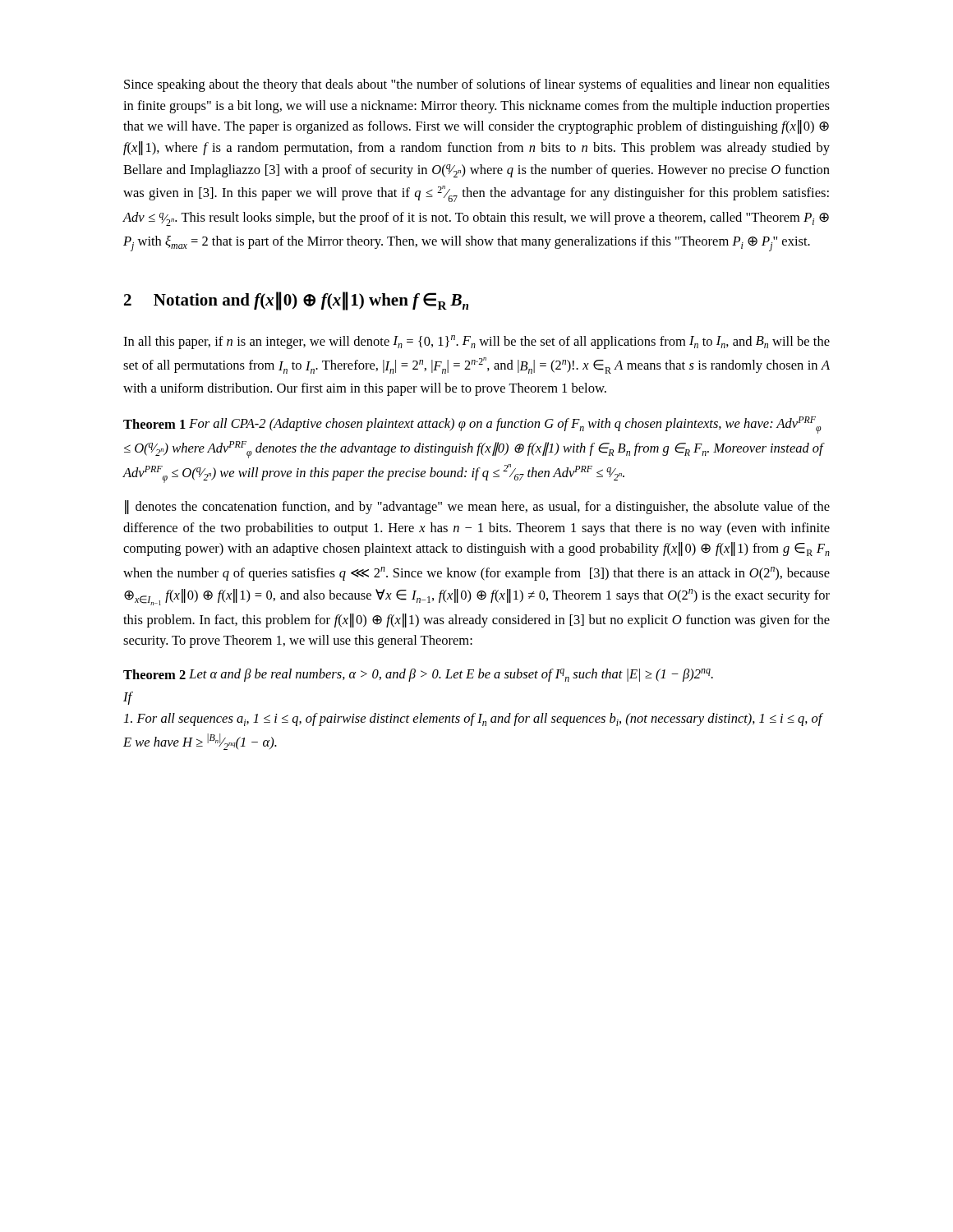Click on the section header that says "2 Notation and f(x‖0)"

tap(296, 301)
